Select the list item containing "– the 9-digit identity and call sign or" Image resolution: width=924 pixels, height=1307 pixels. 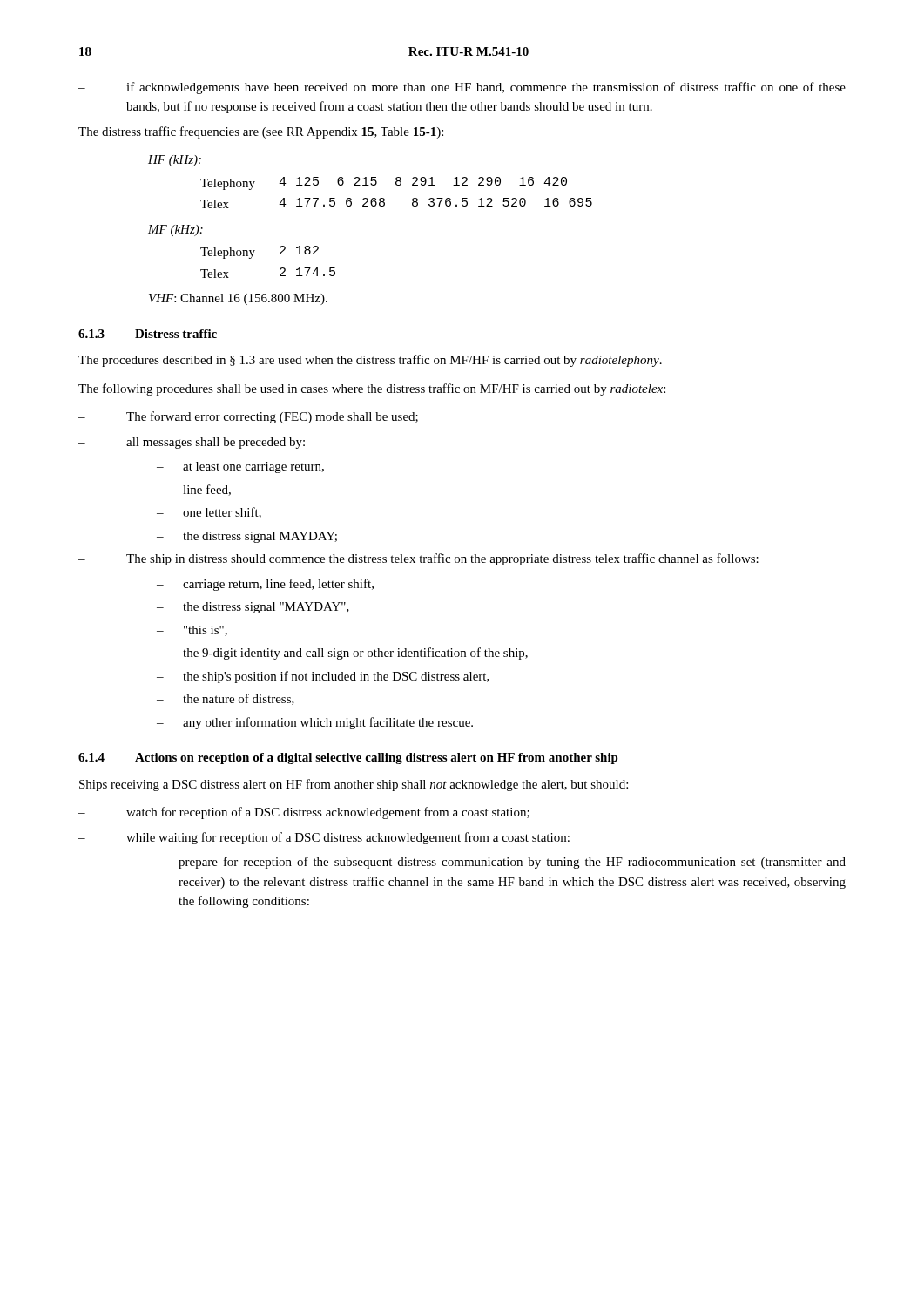(501, 653)
